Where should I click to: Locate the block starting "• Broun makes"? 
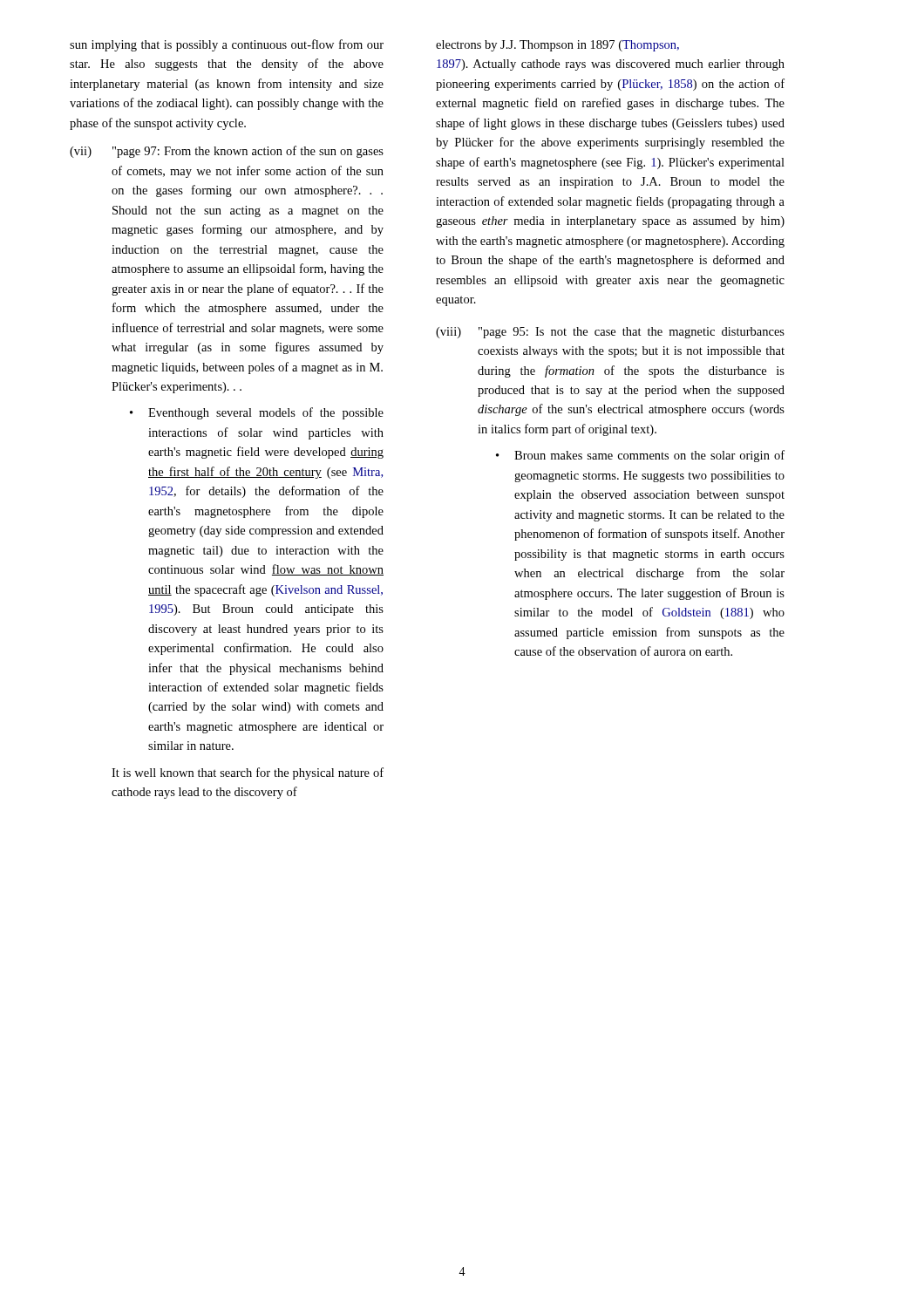pos(640,554)
